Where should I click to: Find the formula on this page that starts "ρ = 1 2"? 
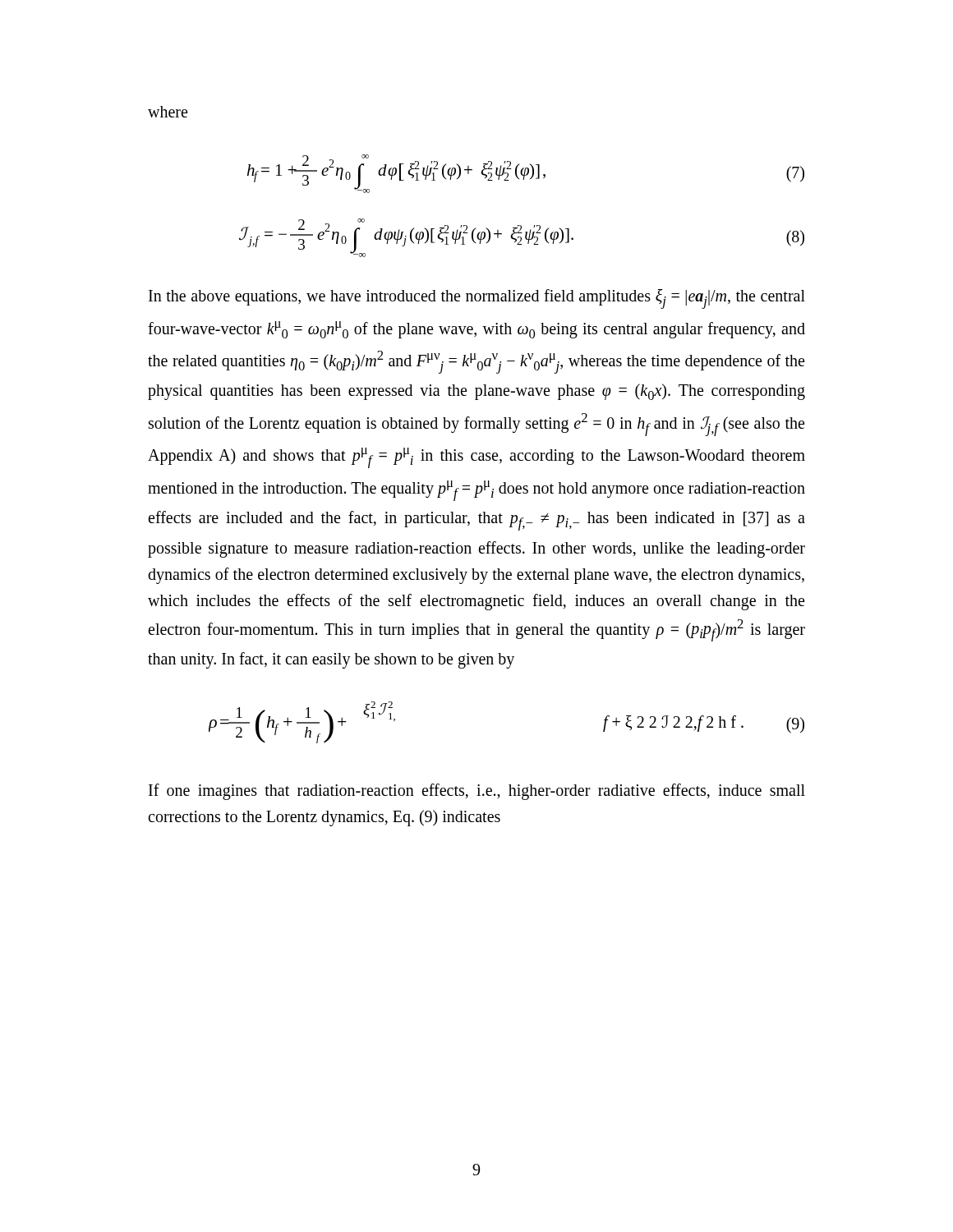coord(308,722)
